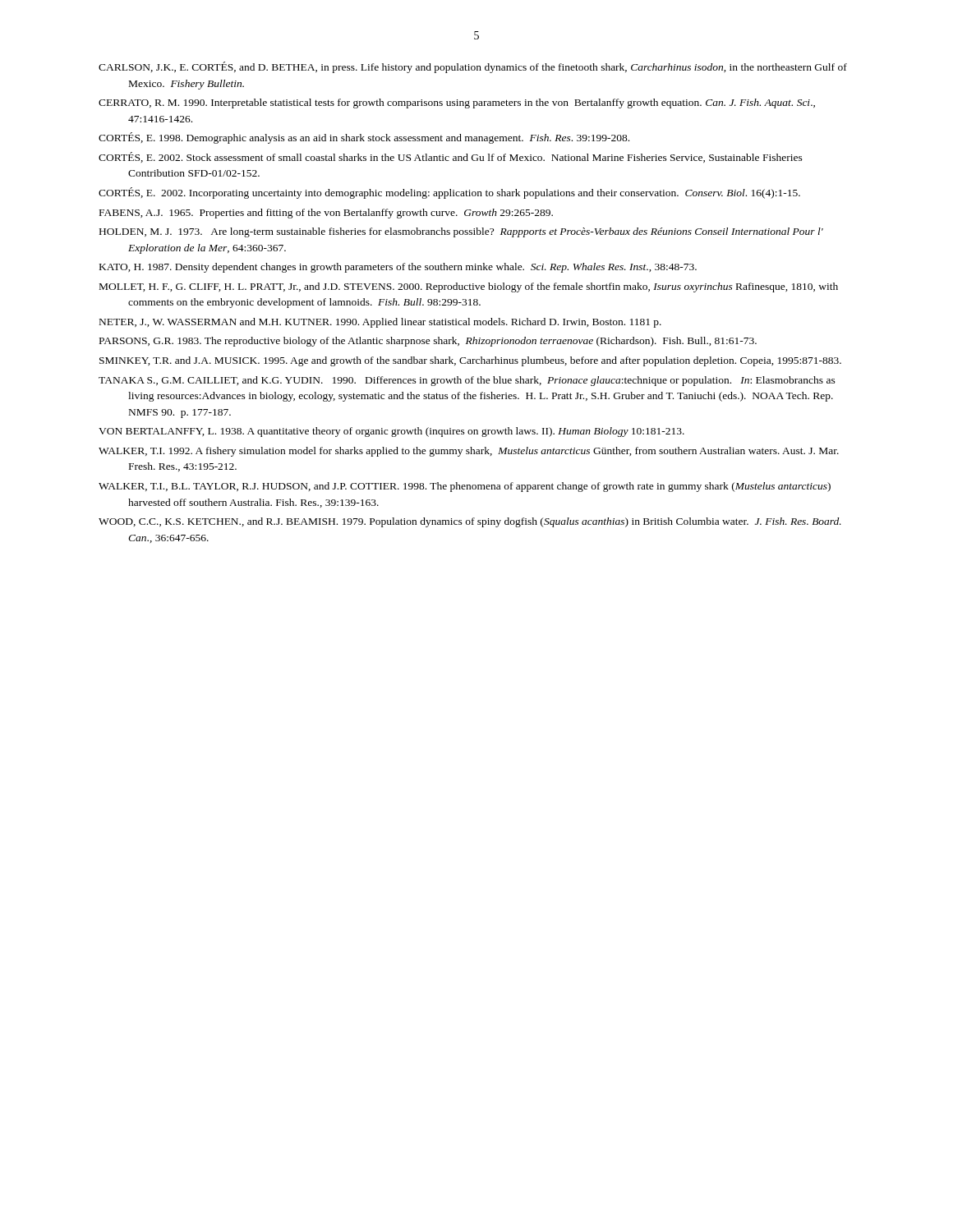Find the region starting "HOLDEN, M. J. 1973. Are long-term"
The image size is (953, 1232).
(x=461, y=239)
